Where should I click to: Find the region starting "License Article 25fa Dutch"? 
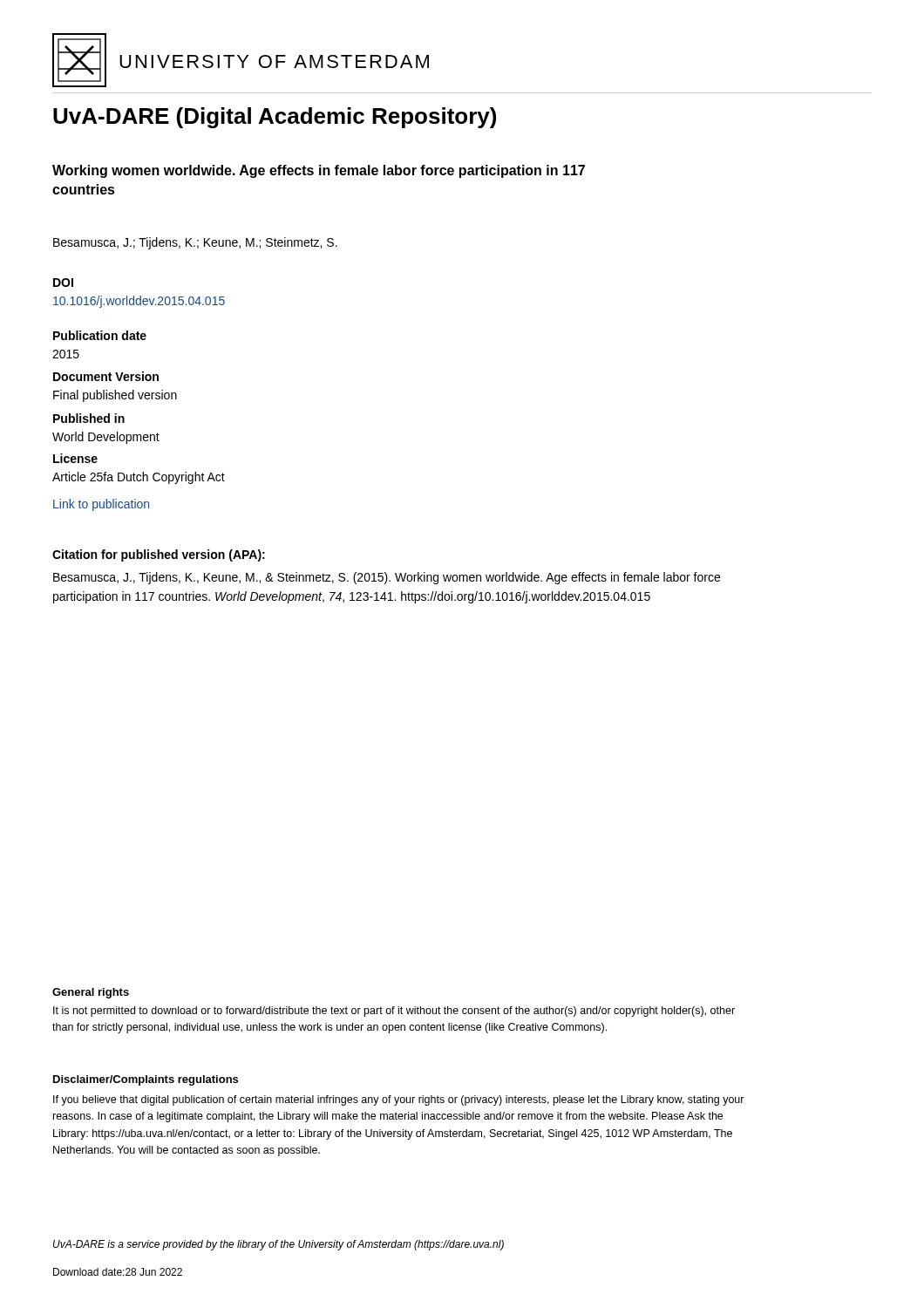138,468
